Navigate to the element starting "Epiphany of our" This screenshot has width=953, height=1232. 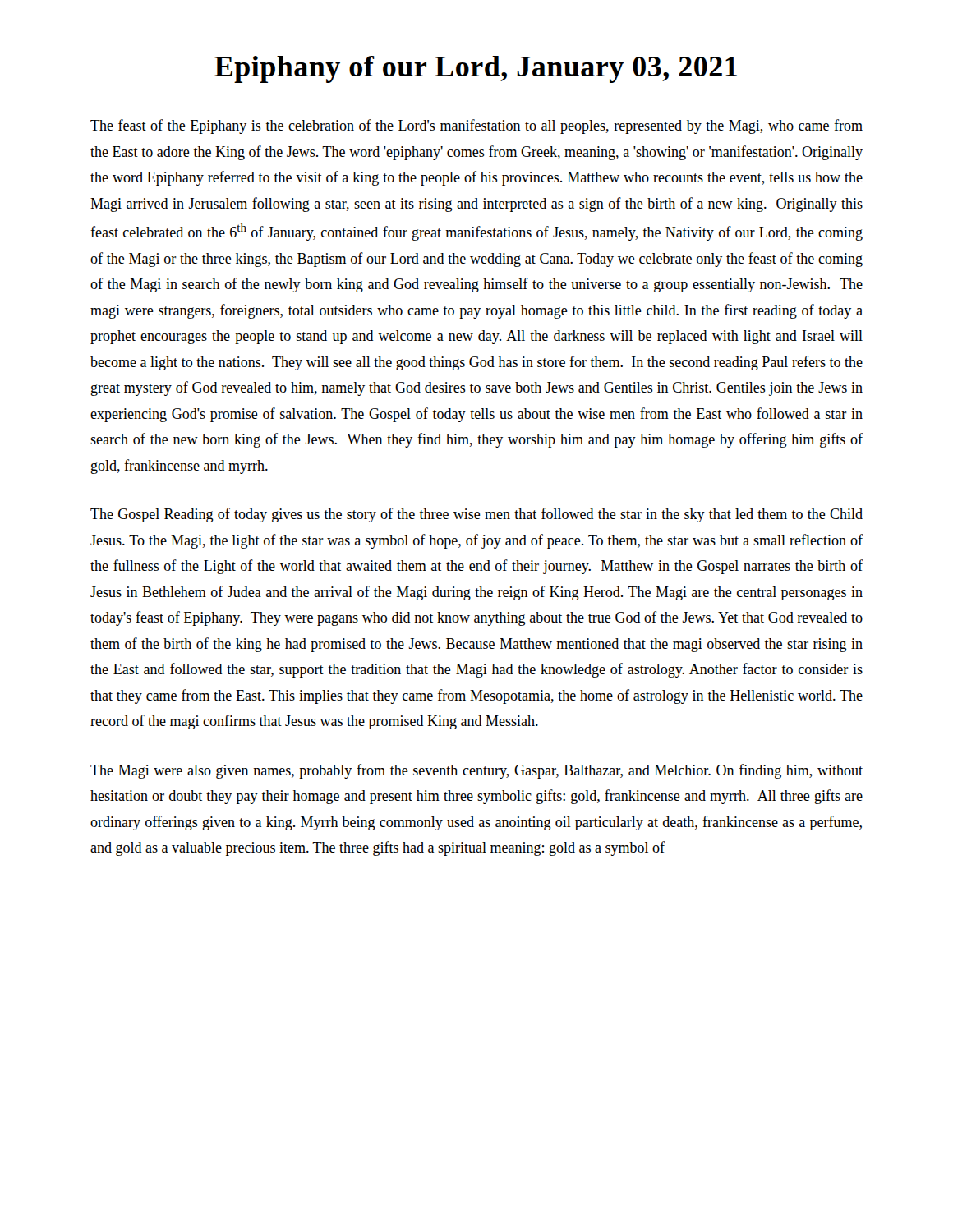tap(476, 67)
